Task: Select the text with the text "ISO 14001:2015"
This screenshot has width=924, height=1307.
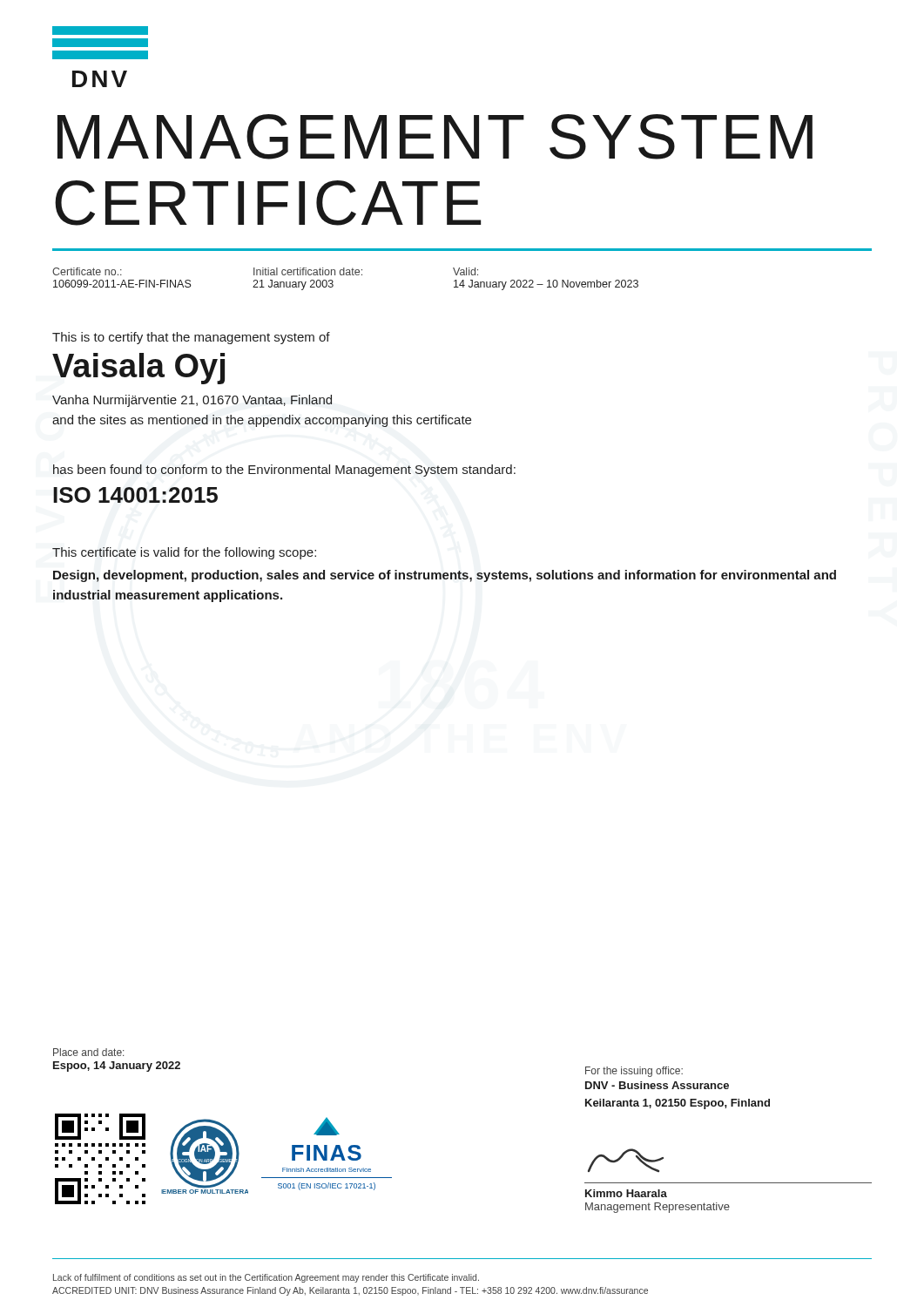Action: click(135, 495)
